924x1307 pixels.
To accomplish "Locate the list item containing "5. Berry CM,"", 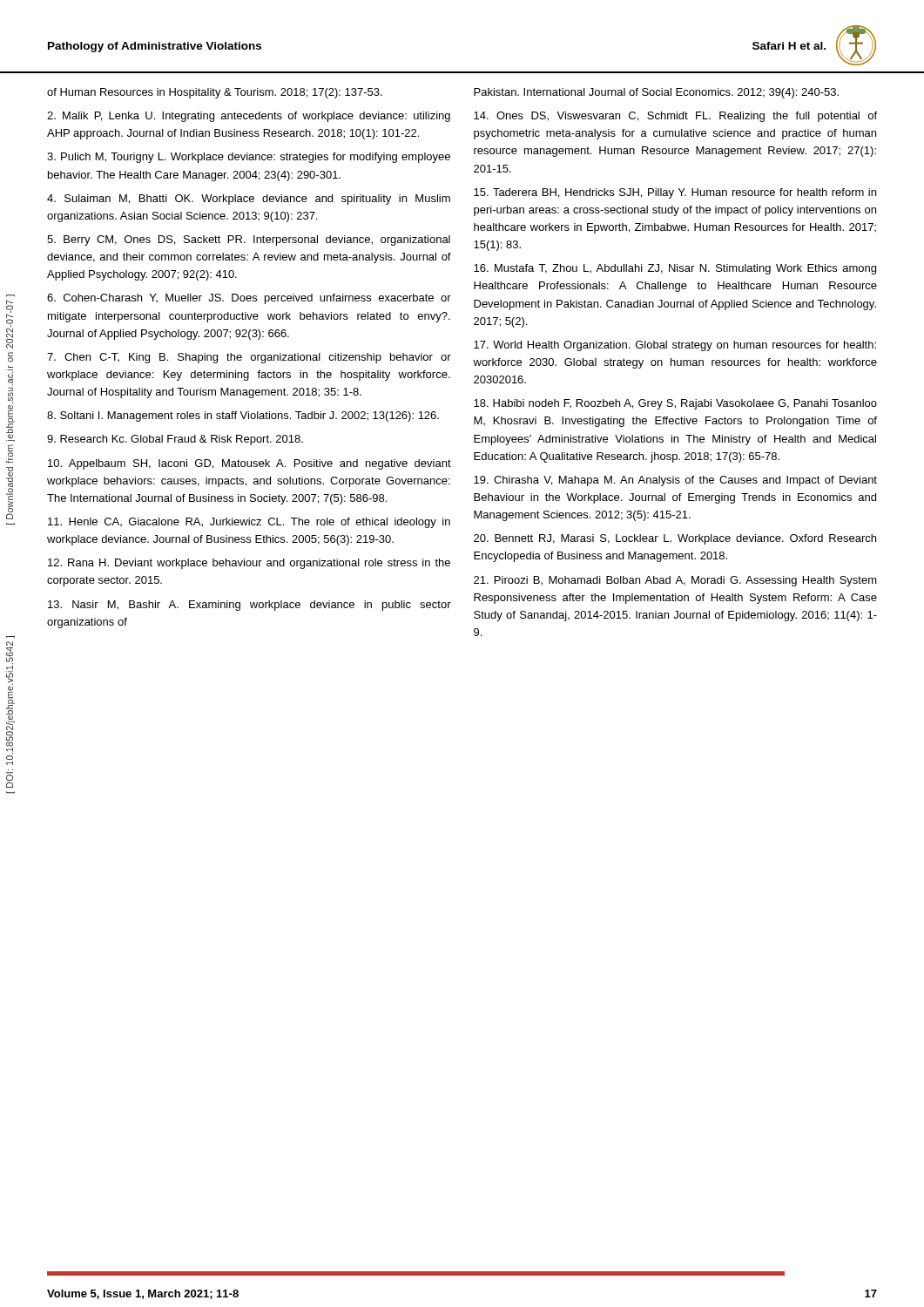I will 249,257.
